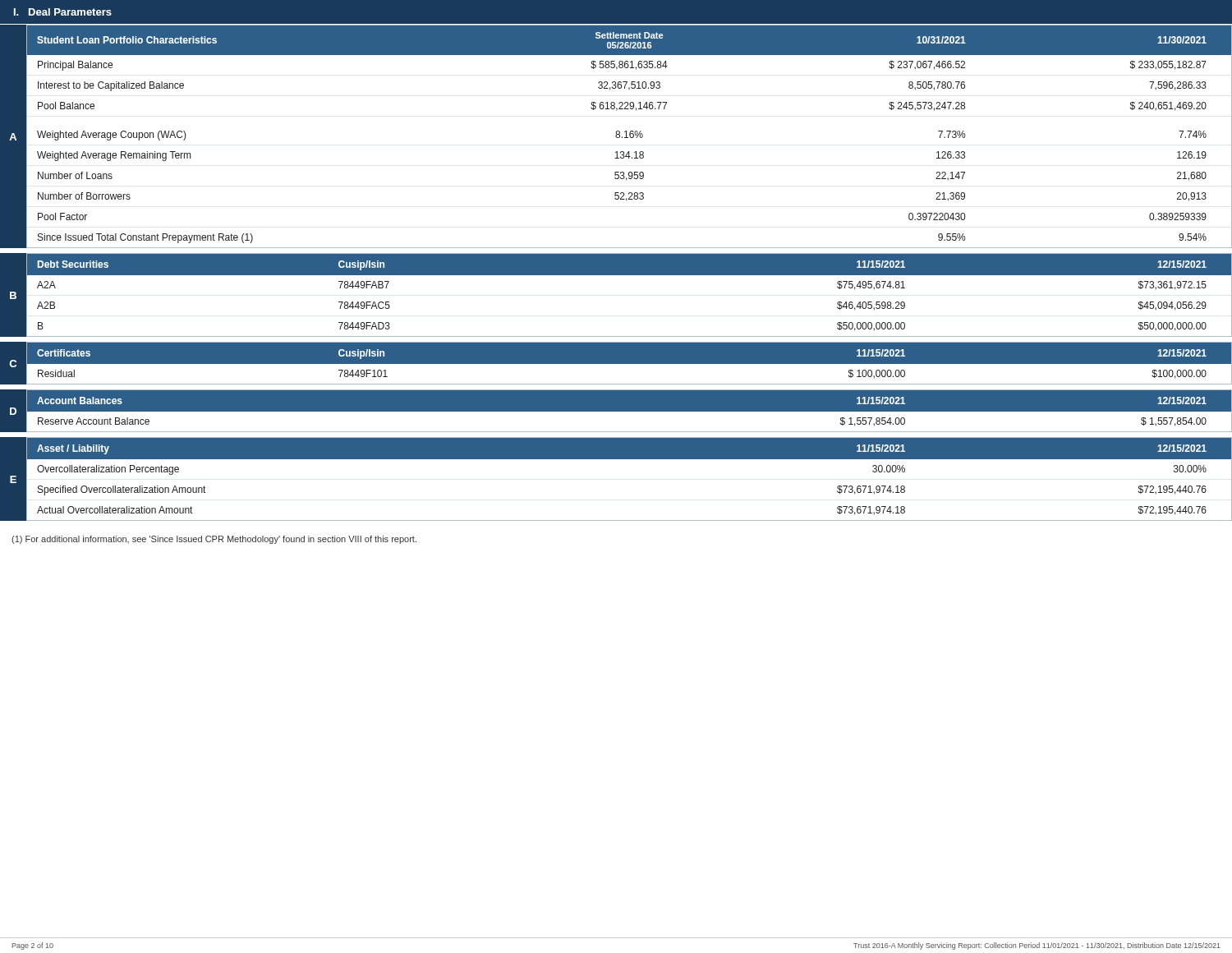This screenshot has height=953, width=1232.
Task: Find the table that mentions "Debt Securities"
Action: tap(629, 295)
